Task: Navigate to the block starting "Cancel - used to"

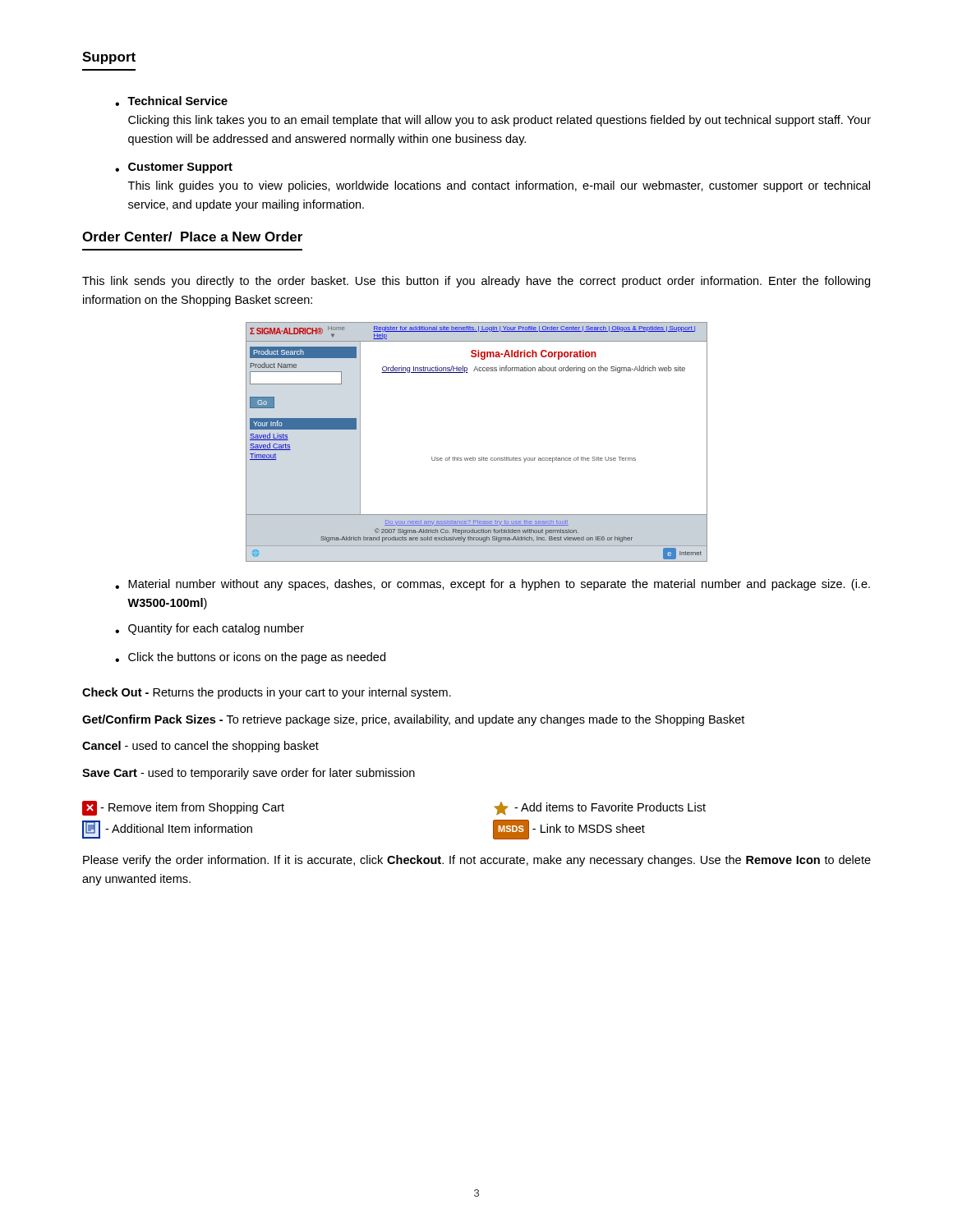Action: (x=200, y=746)
